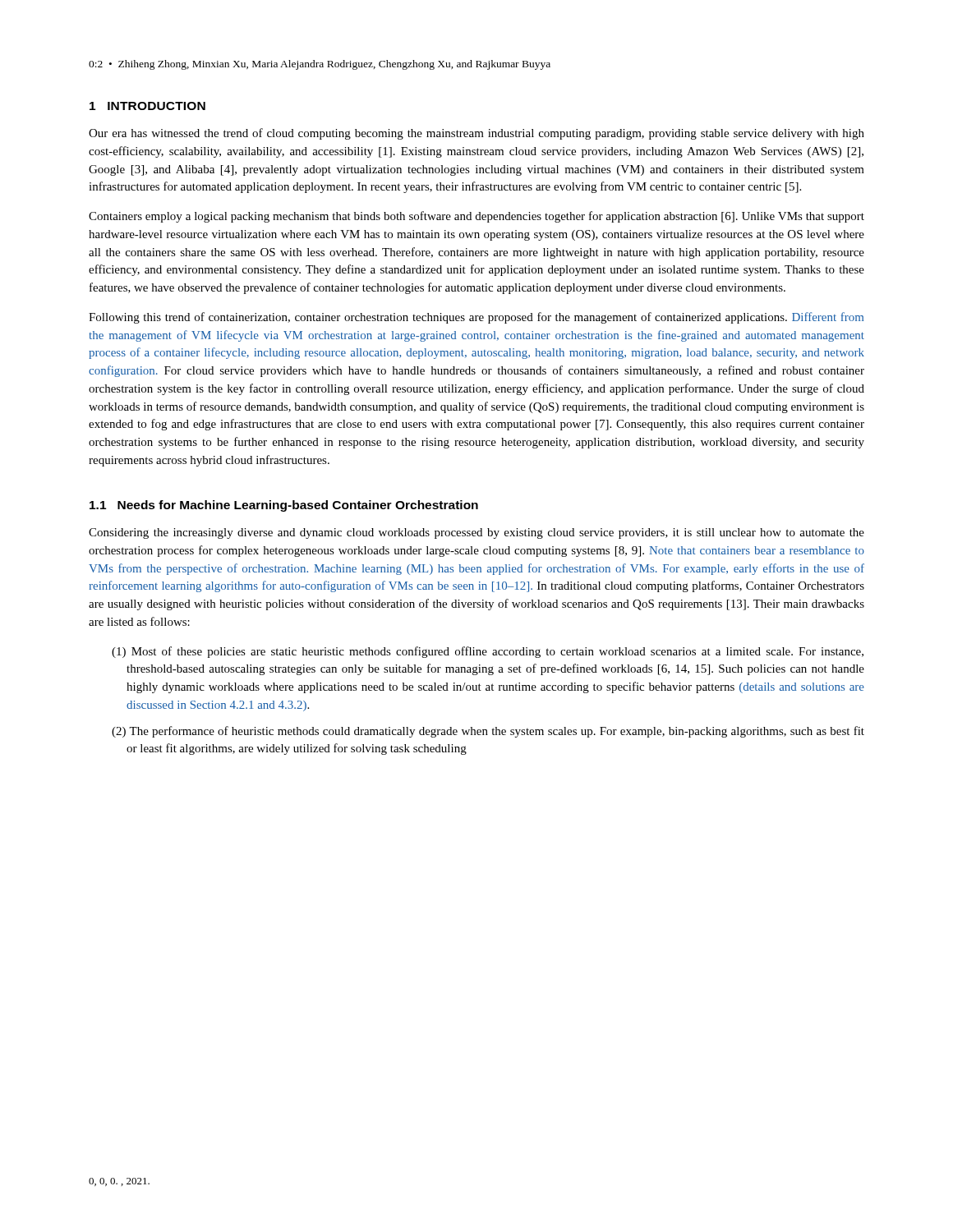The image size is (953, 1232).
Task: Find the text block that says "Following this trend of"
Action: click(476, 389)
